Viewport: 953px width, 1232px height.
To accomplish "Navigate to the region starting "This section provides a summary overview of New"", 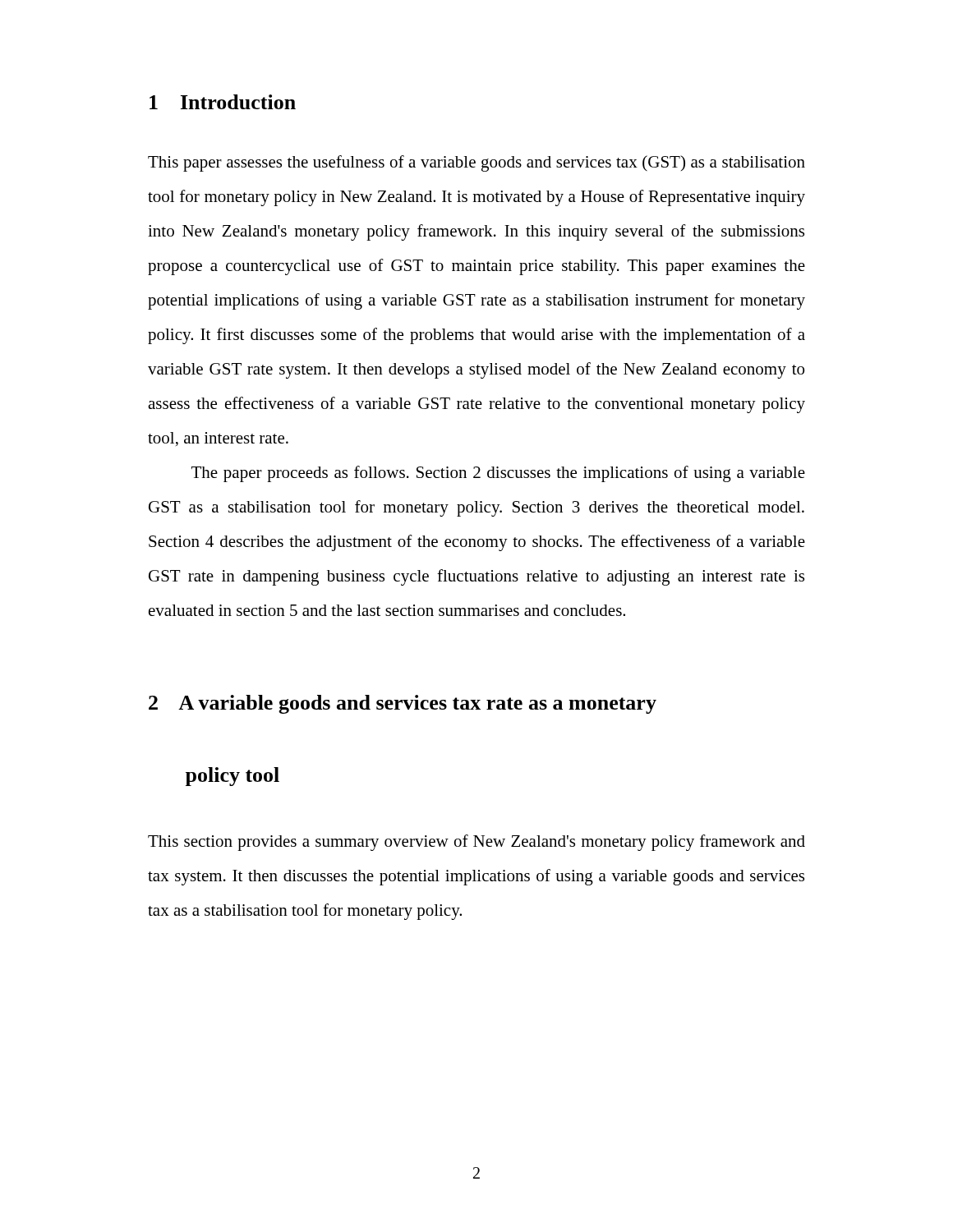I will (476, 875).
